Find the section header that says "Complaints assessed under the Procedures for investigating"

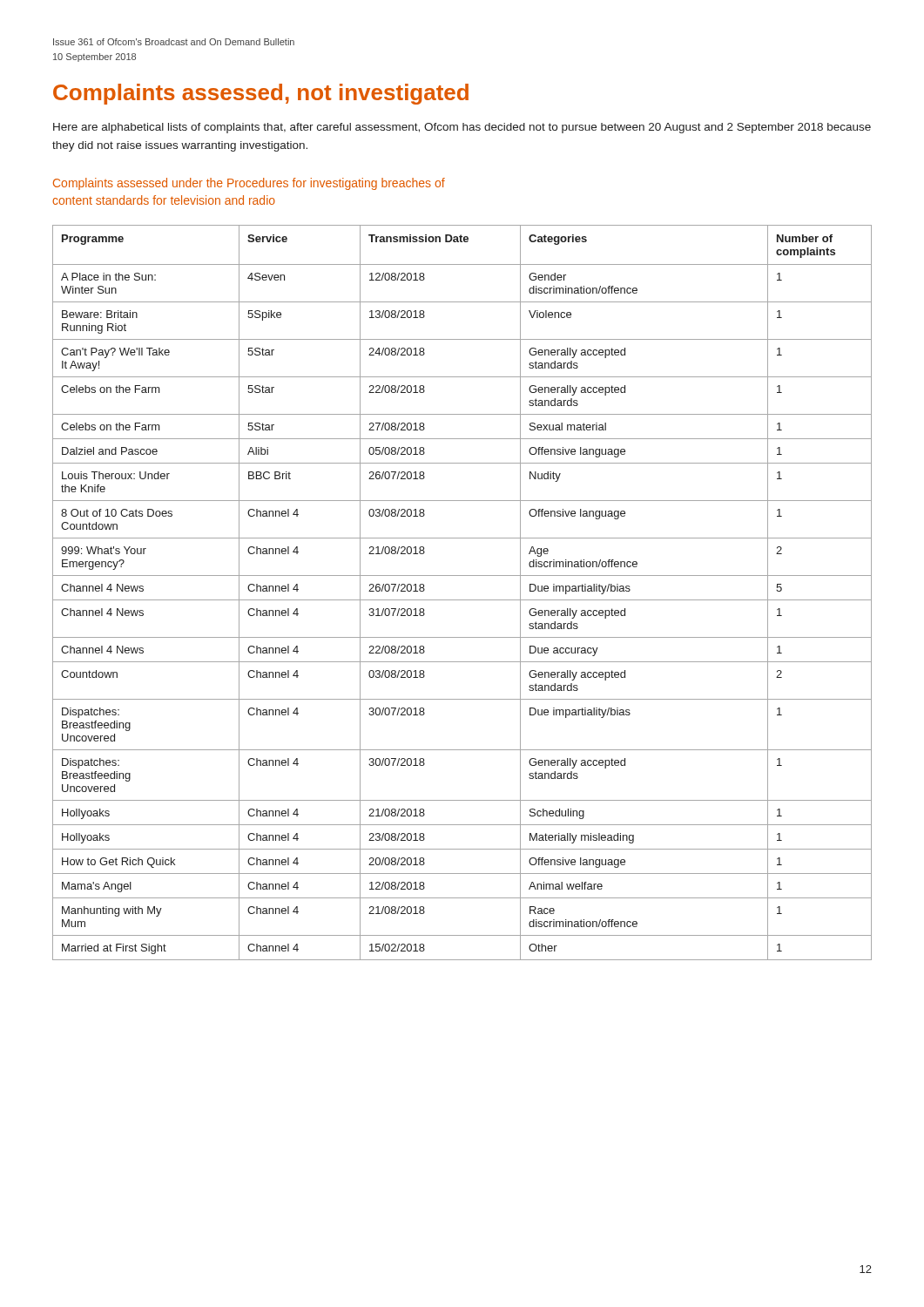pyautogui.click(x=248, y=192)
